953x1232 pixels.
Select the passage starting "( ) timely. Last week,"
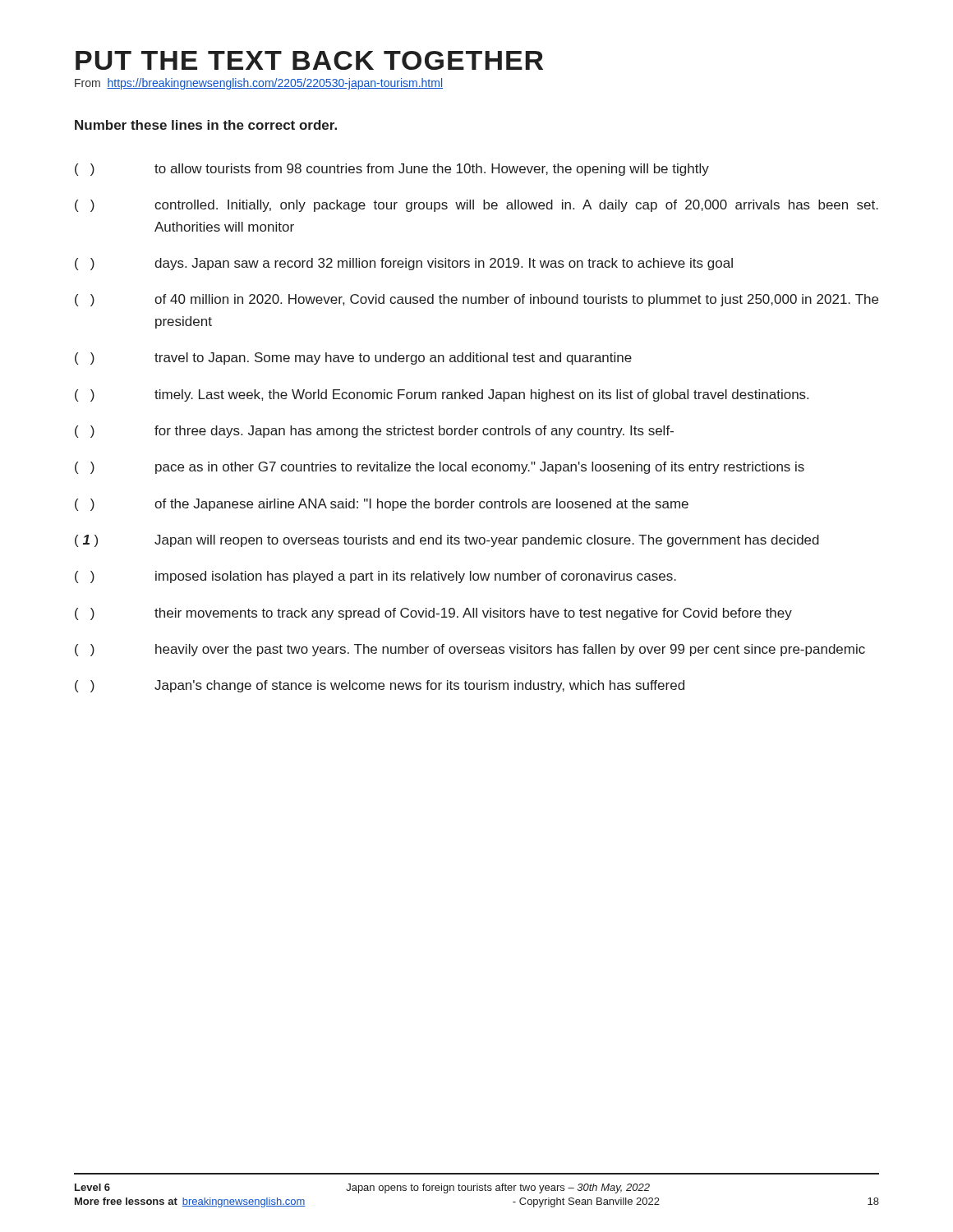476,395
